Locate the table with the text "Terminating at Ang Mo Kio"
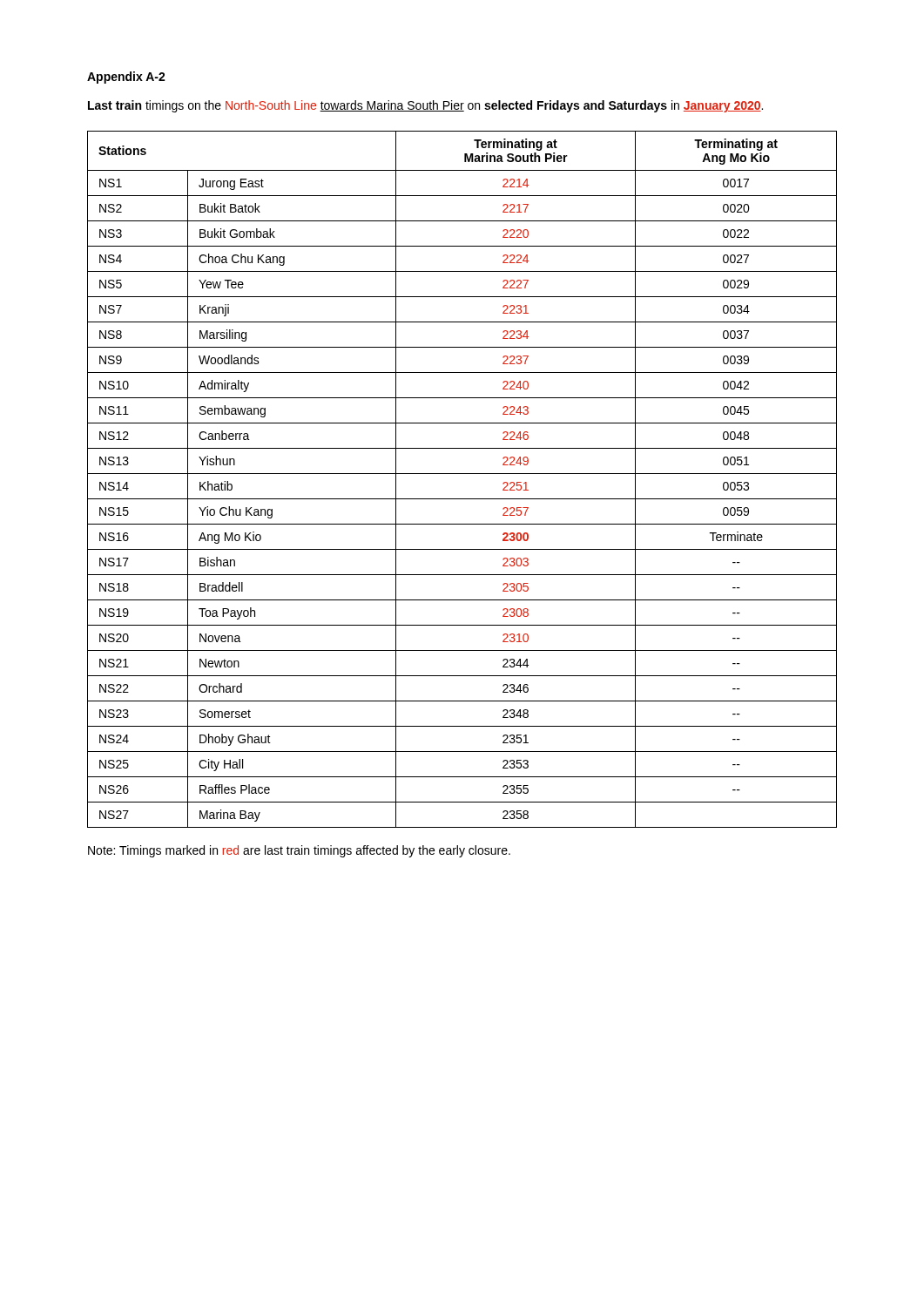 coord(462,480)
